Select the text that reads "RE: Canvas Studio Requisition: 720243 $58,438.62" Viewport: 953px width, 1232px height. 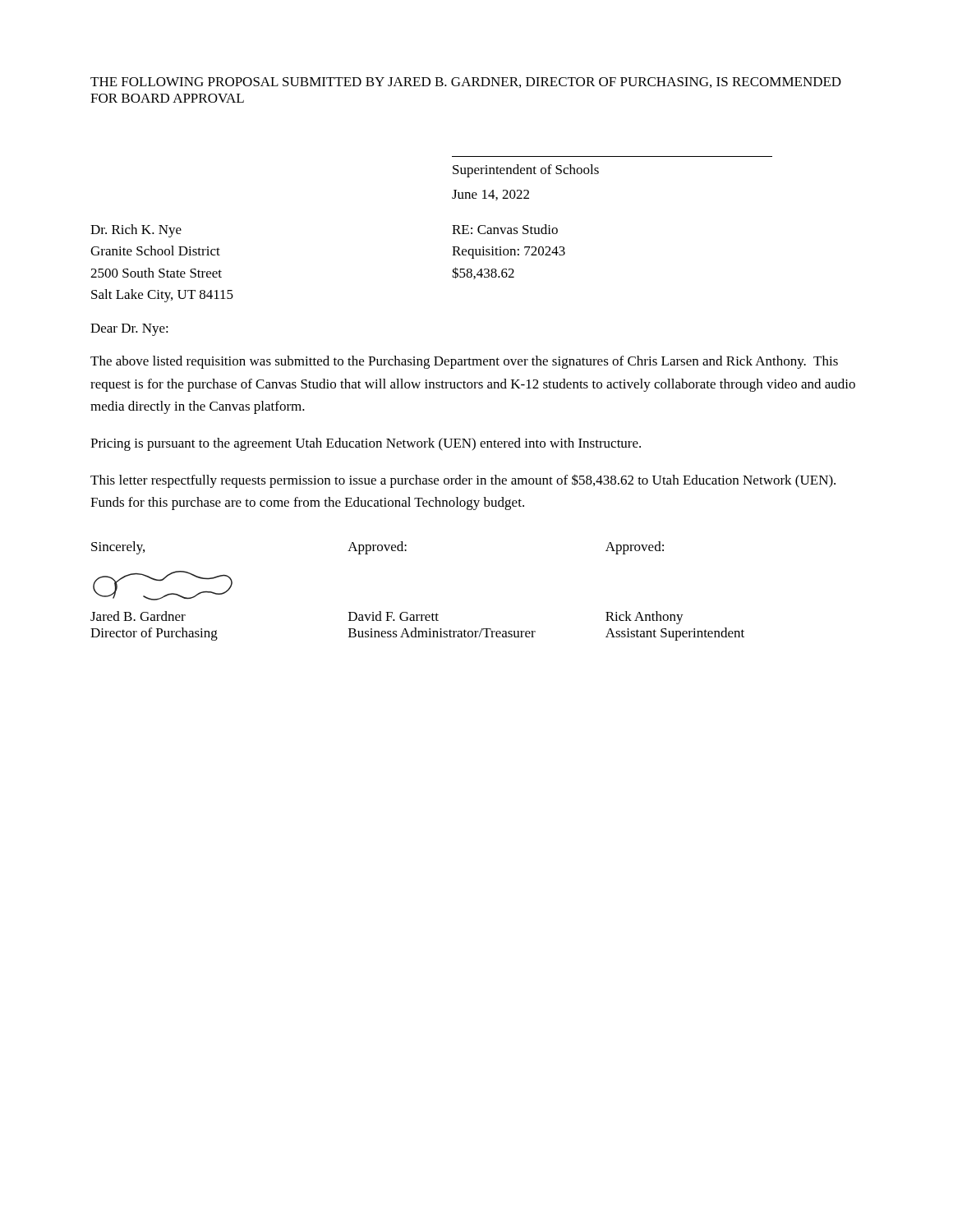(x=509, y=251)
